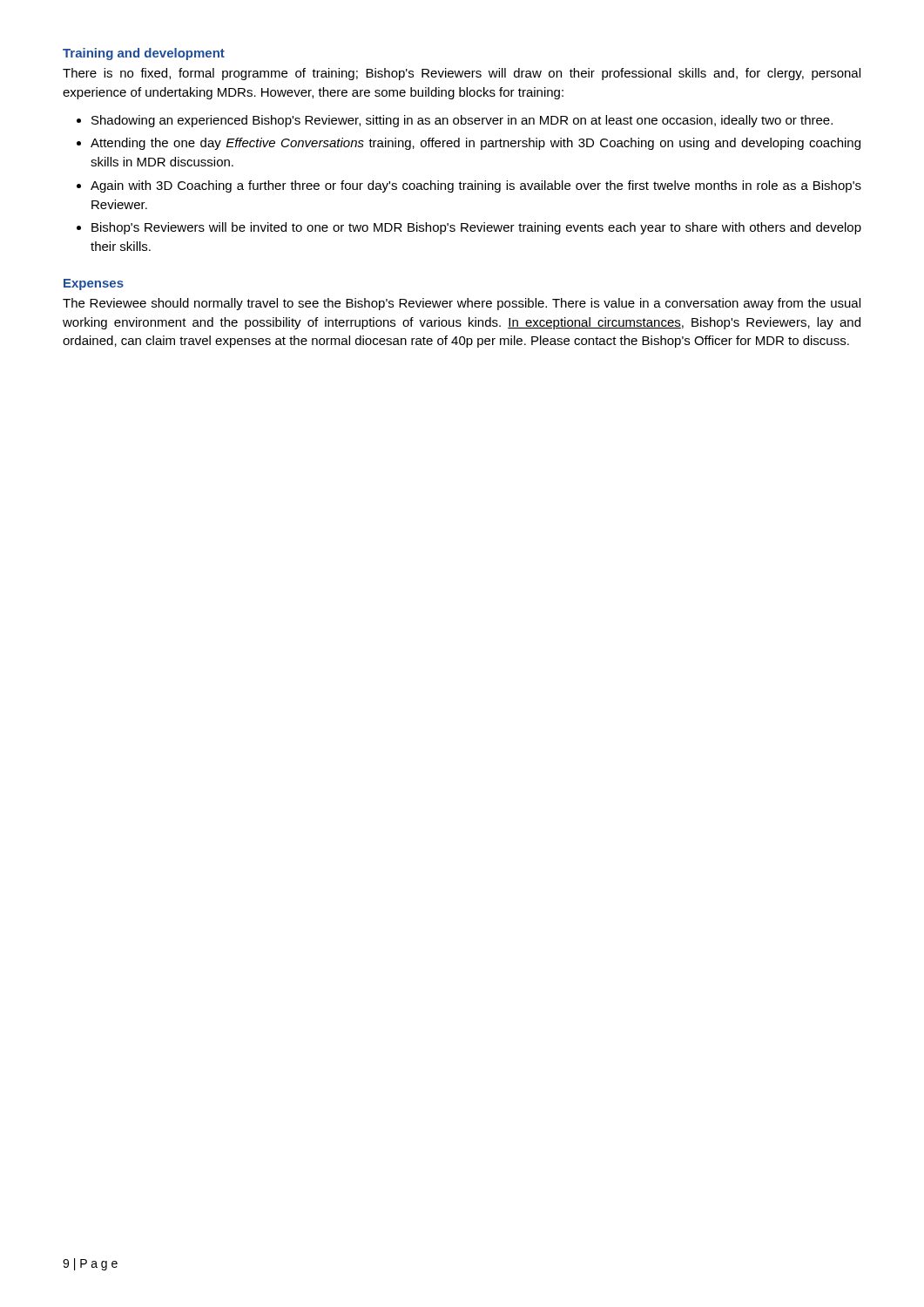Image resolution: width=924 pixels, height=1307 pixels.
Task: Find the text block with the text "The Reviewee should normally travel to"
Action: (x=462, y=322)
